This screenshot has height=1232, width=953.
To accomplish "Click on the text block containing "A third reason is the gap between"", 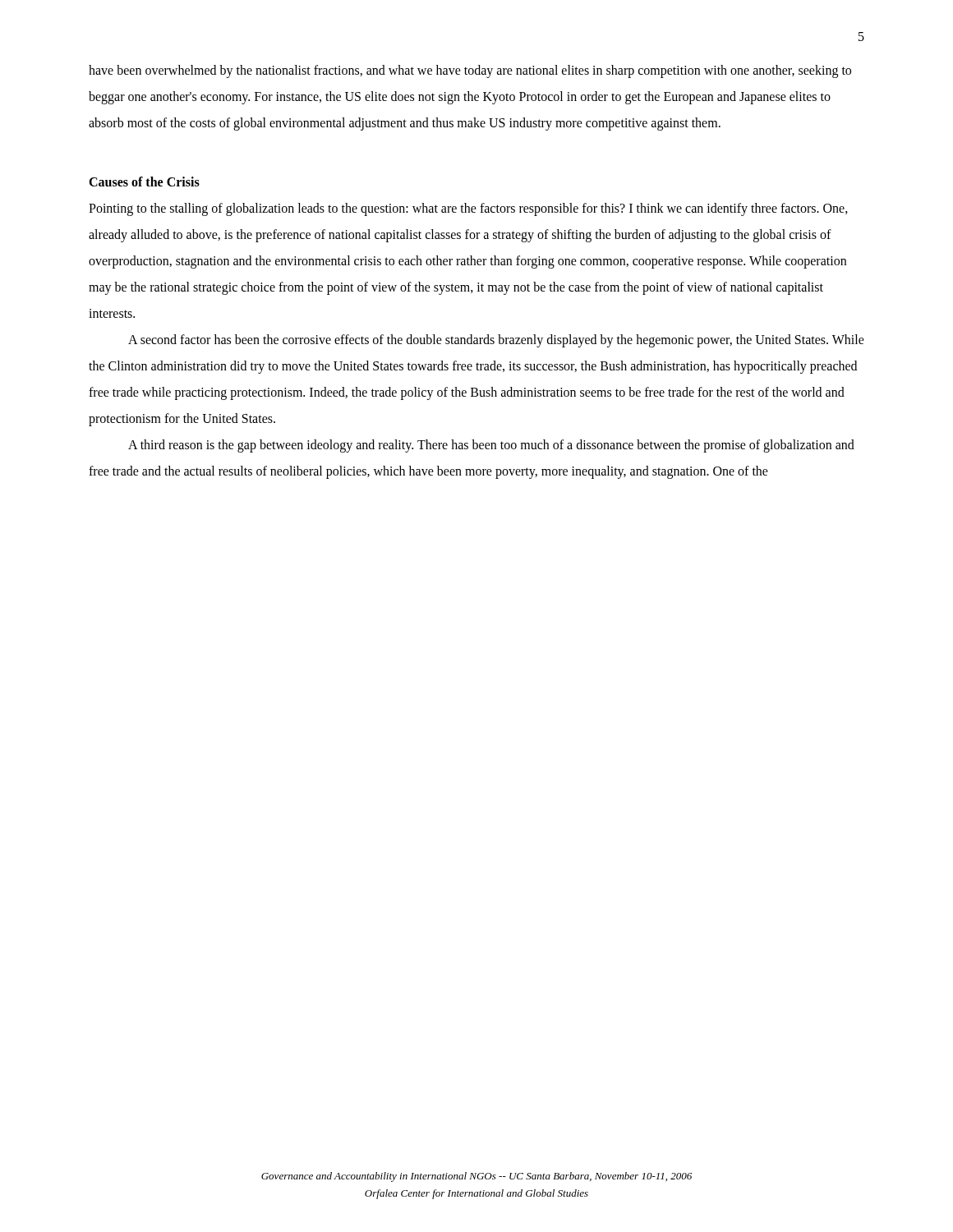I will [471, 458].
